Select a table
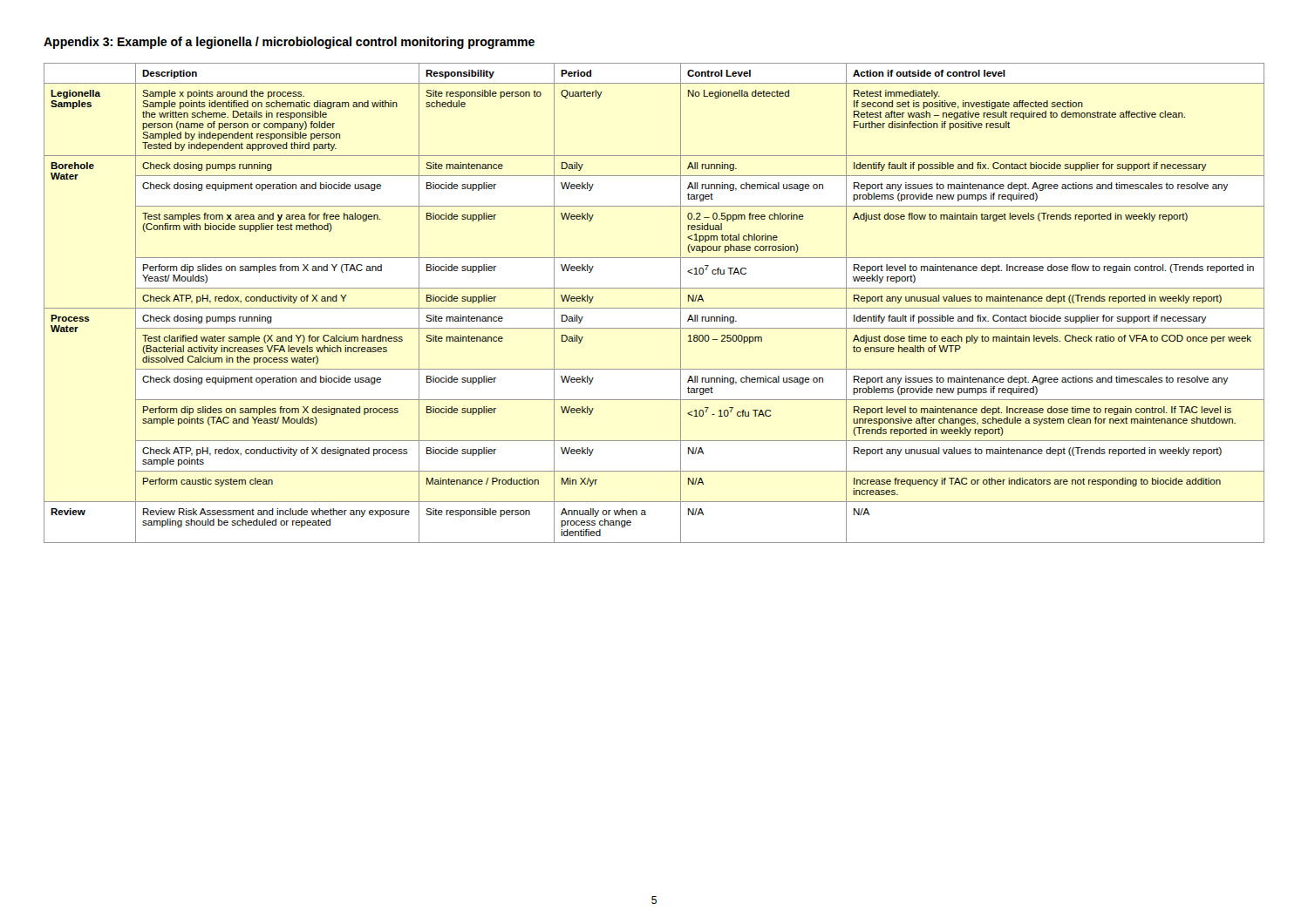Image resolution: width=1308 pixels, height=924 pixels. click(x=654, y=303)
